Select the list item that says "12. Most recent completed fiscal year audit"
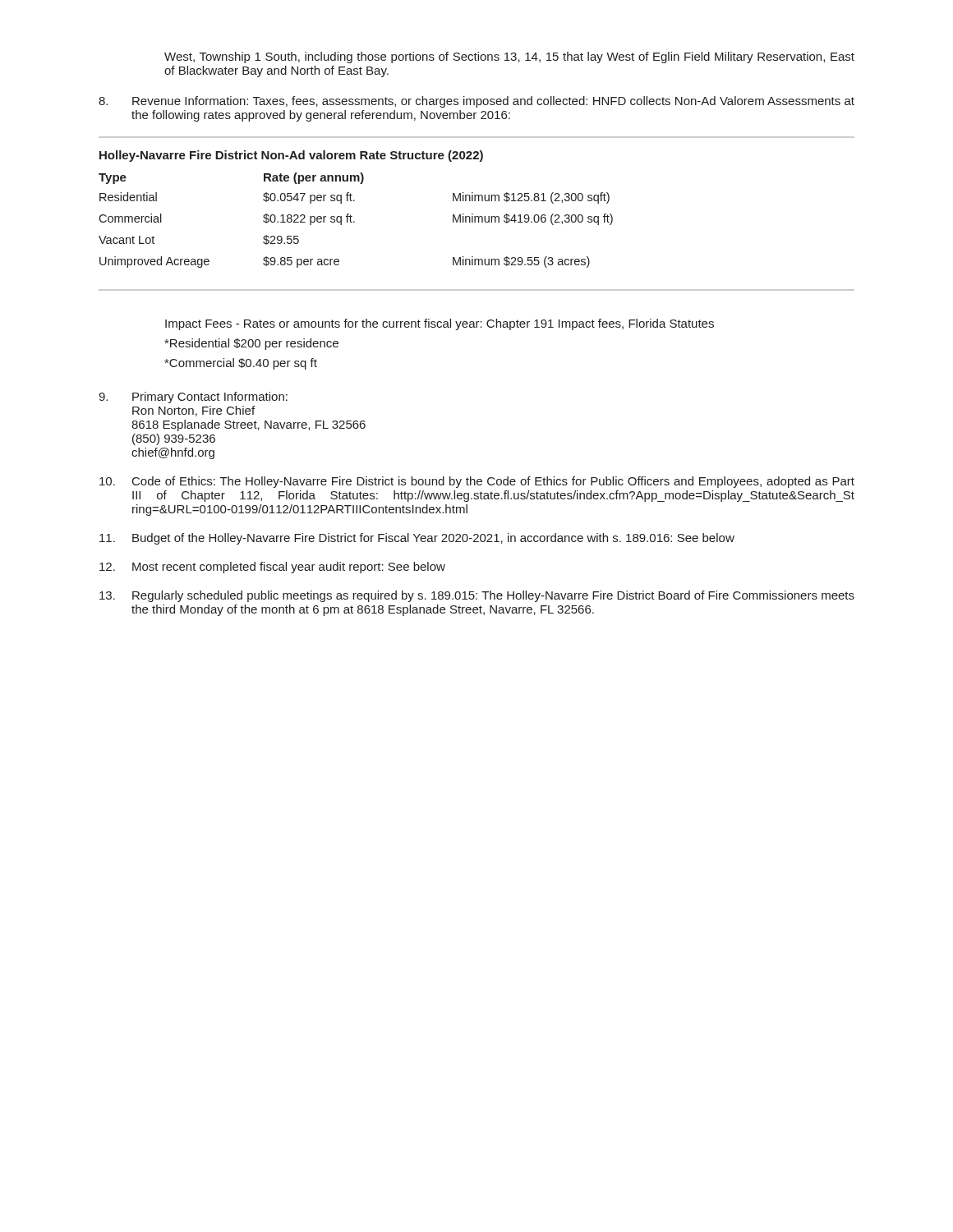Viewport: 953px width, 1232px height. tap(272, 568)
